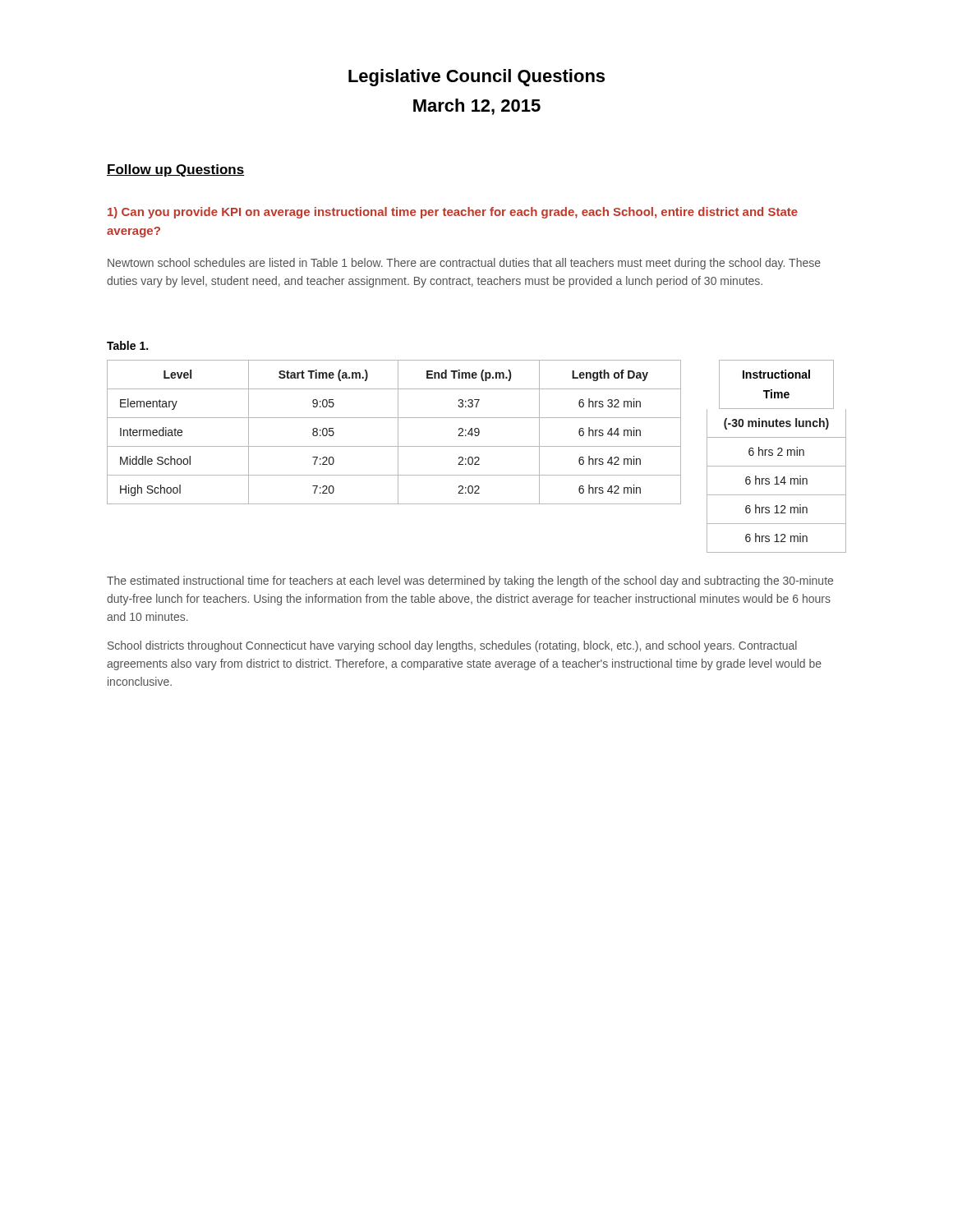Navigate to the text block starting "Table 1."

click(128, 346)
